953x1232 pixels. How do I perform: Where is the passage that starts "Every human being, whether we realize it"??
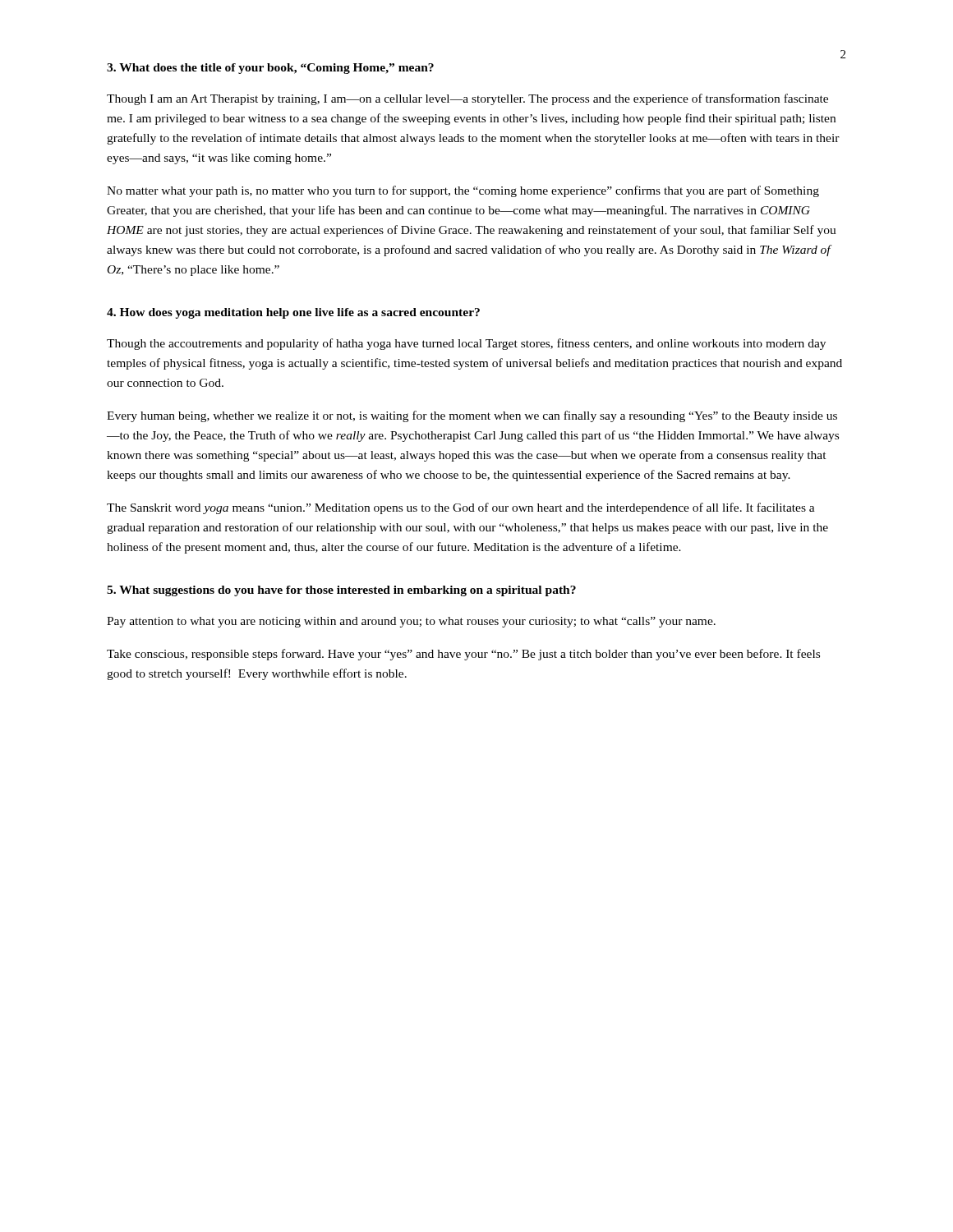(473, 445)
